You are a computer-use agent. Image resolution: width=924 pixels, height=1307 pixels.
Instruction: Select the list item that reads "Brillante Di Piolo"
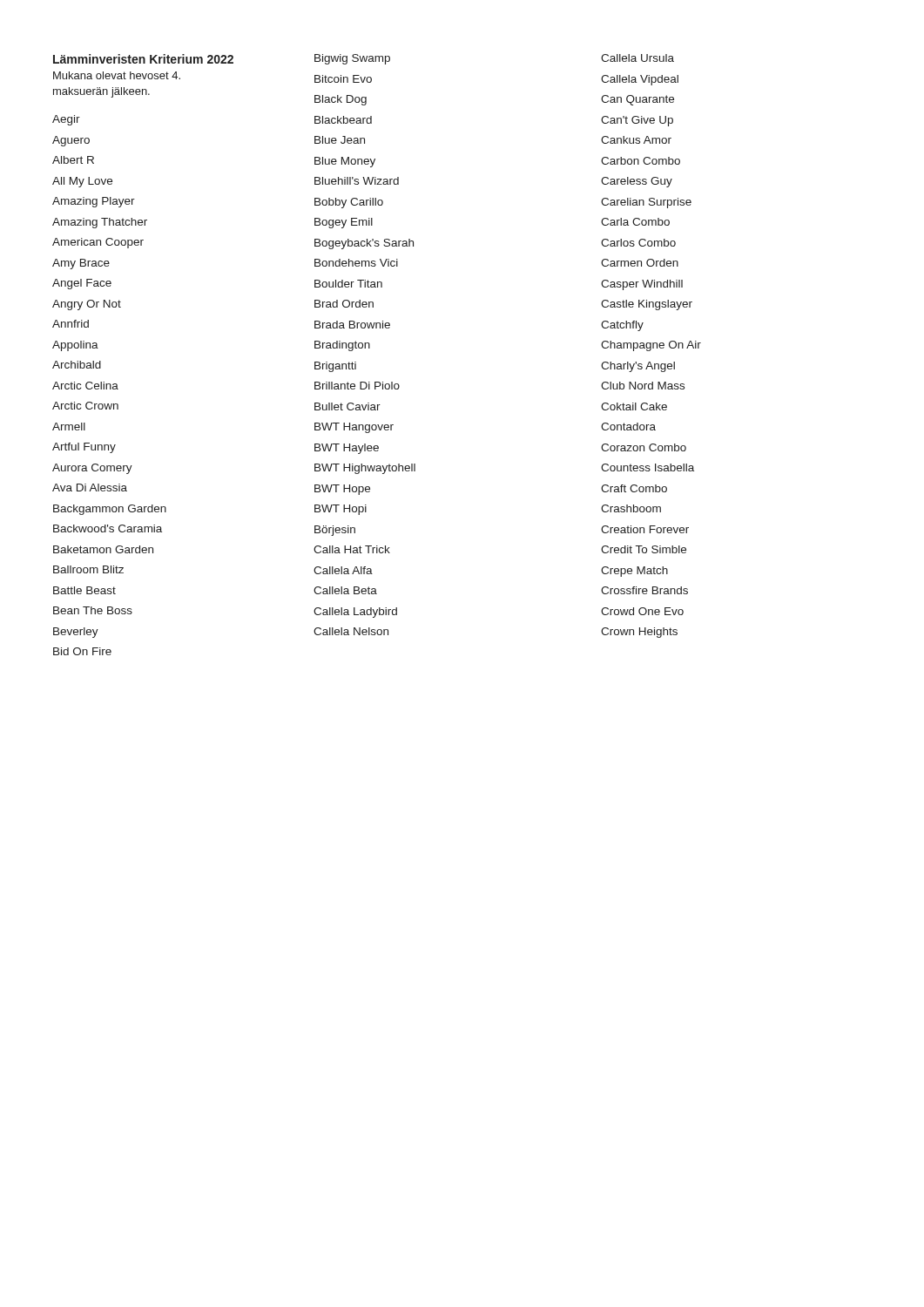(x=357, y=386)
